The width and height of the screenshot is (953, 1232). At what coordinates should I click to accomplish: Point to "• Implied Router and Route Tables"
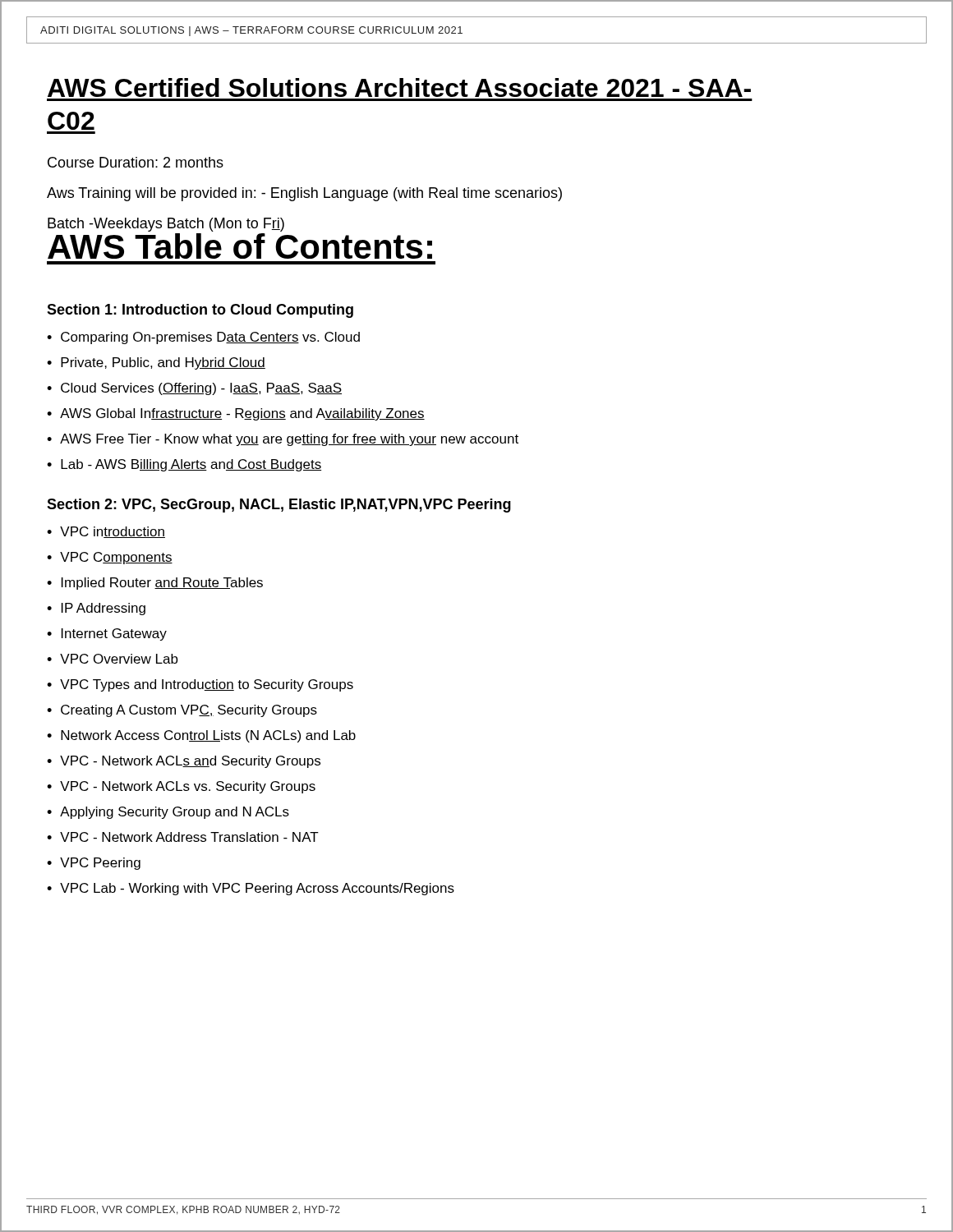pyautogui.click(x=155, y=584)
